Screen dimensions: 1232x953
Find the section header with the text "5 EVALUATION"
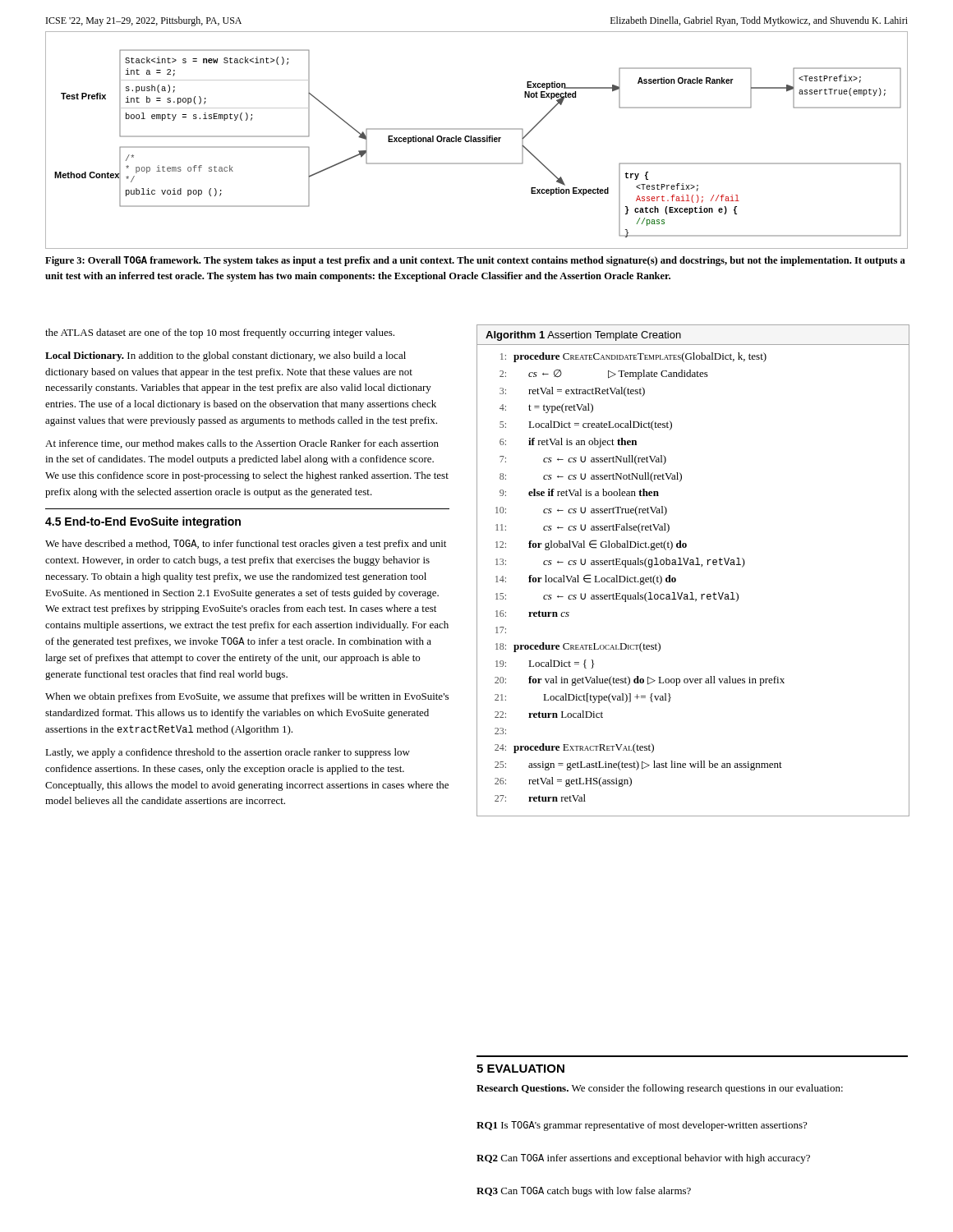click(521, 1068)
